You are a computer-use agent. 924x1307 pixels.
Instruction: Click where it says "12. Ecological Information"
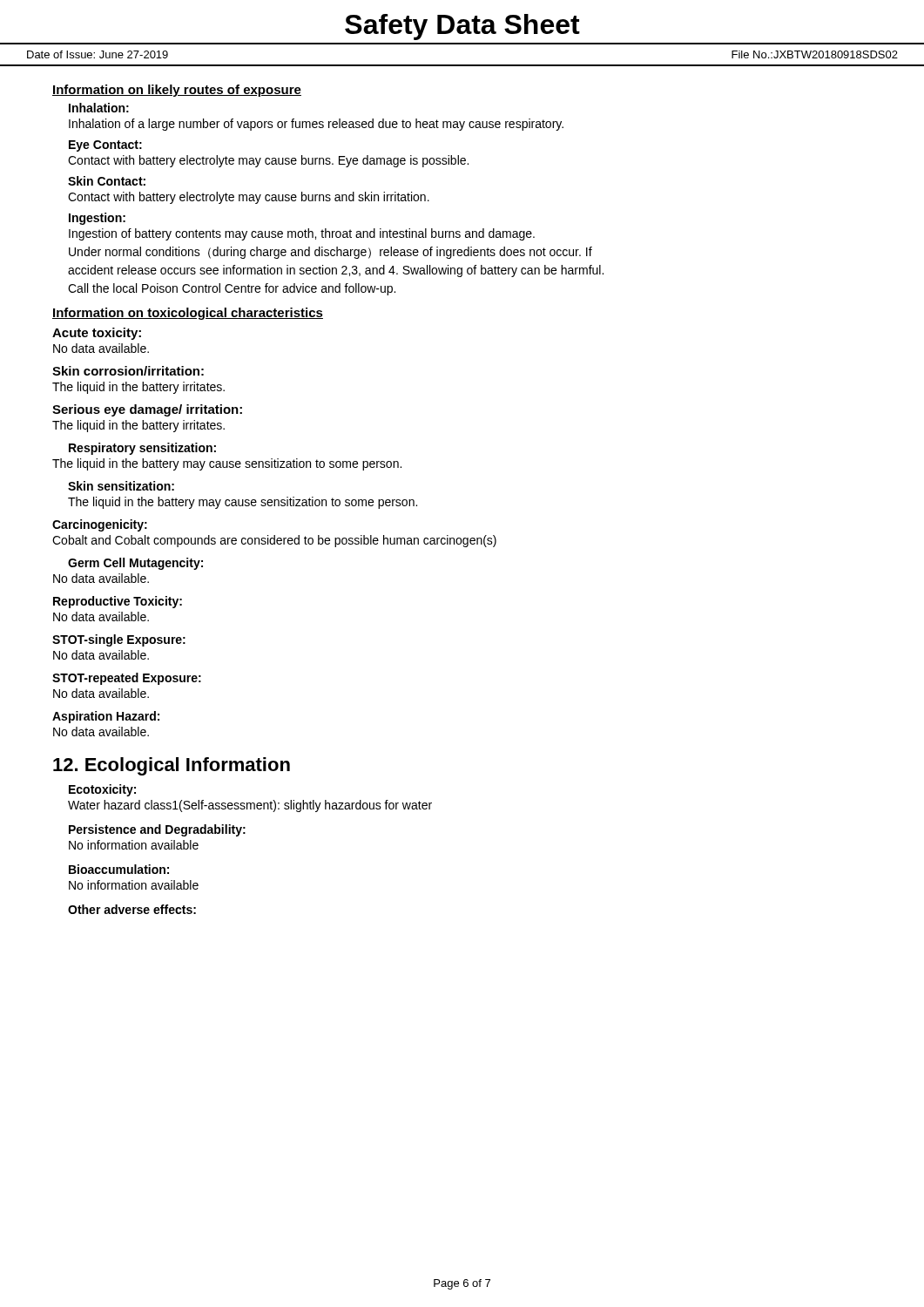click(x=172, y=765)
